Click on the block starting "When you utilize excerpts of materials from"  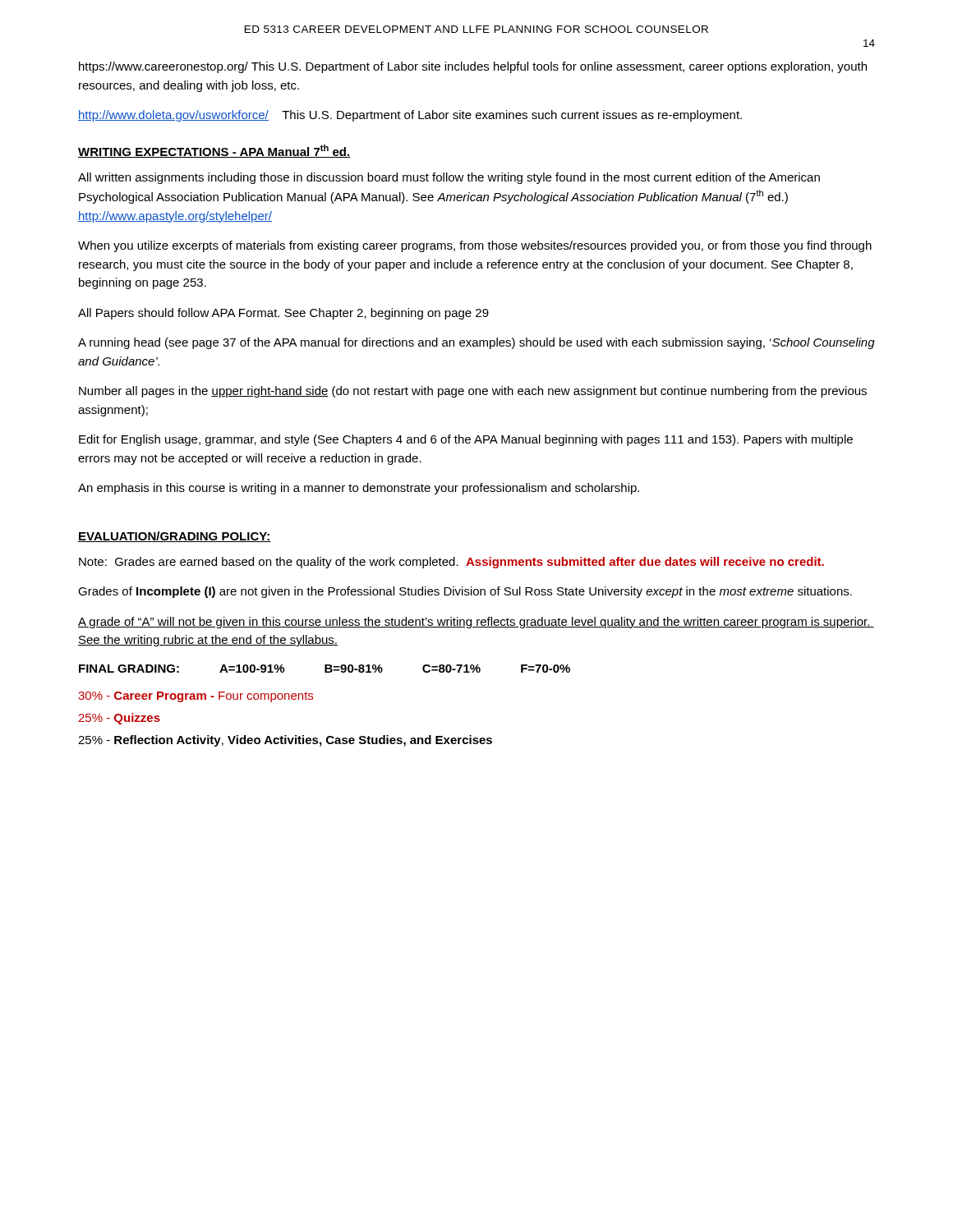point(475,264)
